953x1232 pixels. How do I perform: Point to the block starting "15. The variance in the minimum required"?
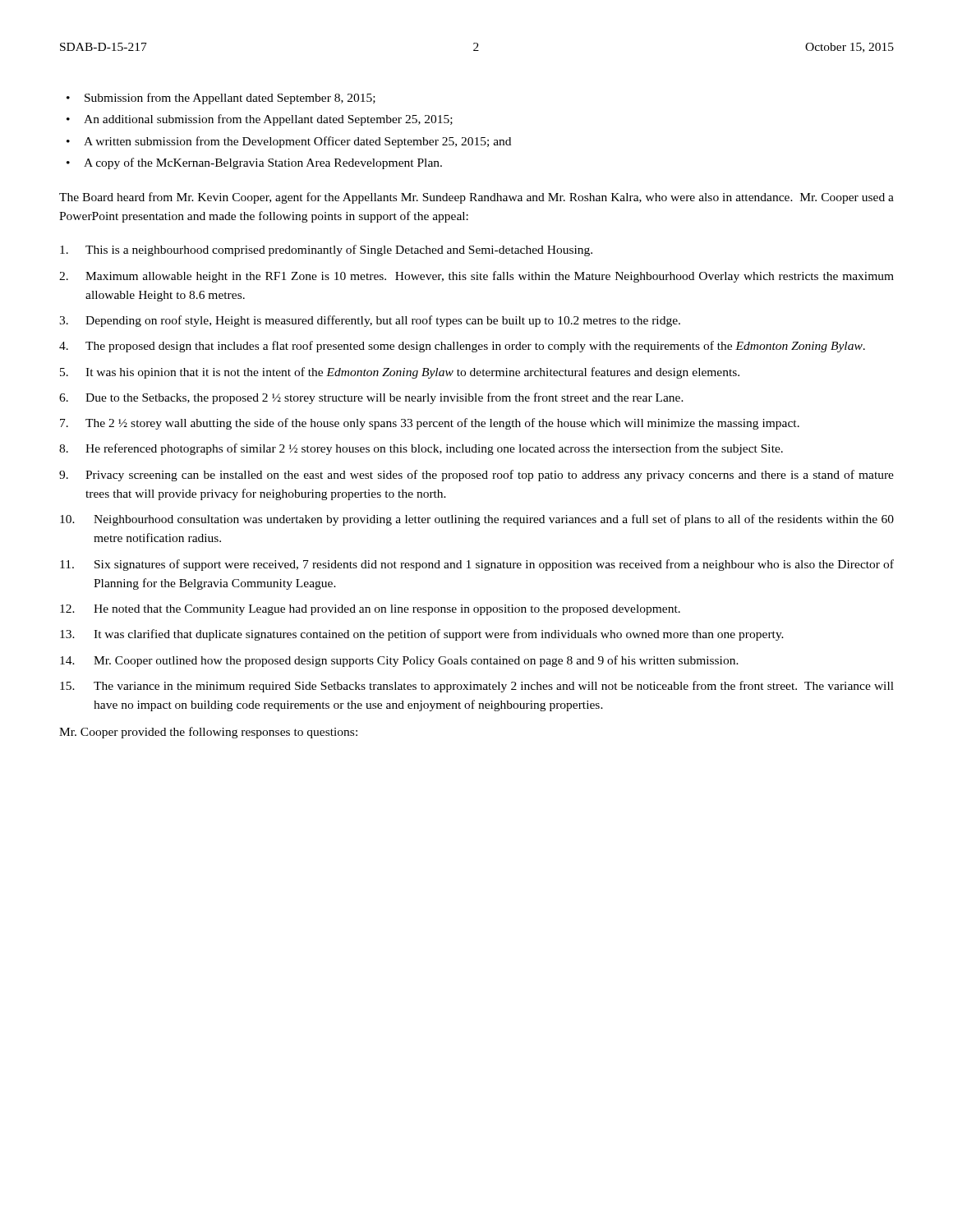point(476,695)
